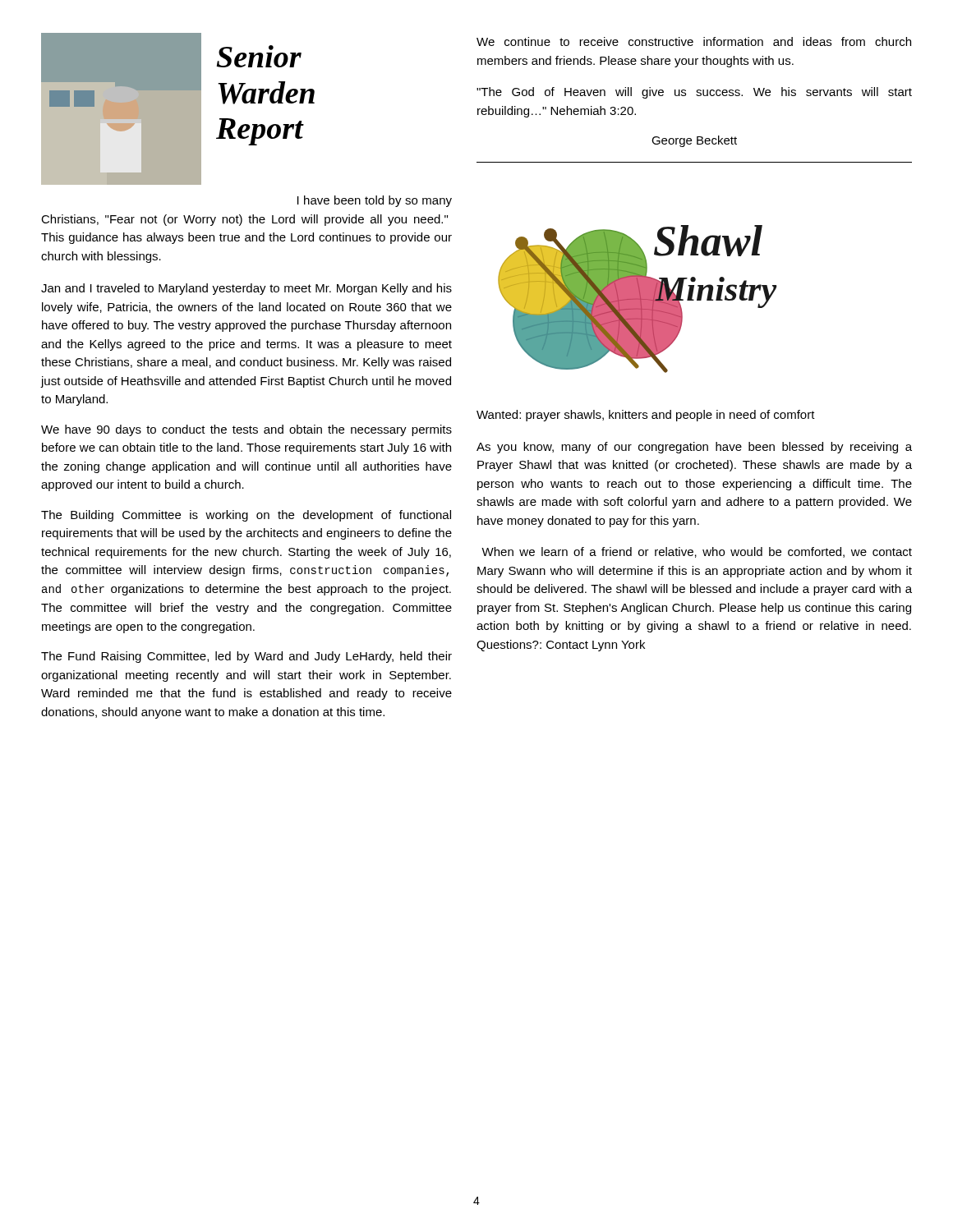Select the text block that reads "As you know, many of"
The image size is (953, 1232).
coord(694,483)
